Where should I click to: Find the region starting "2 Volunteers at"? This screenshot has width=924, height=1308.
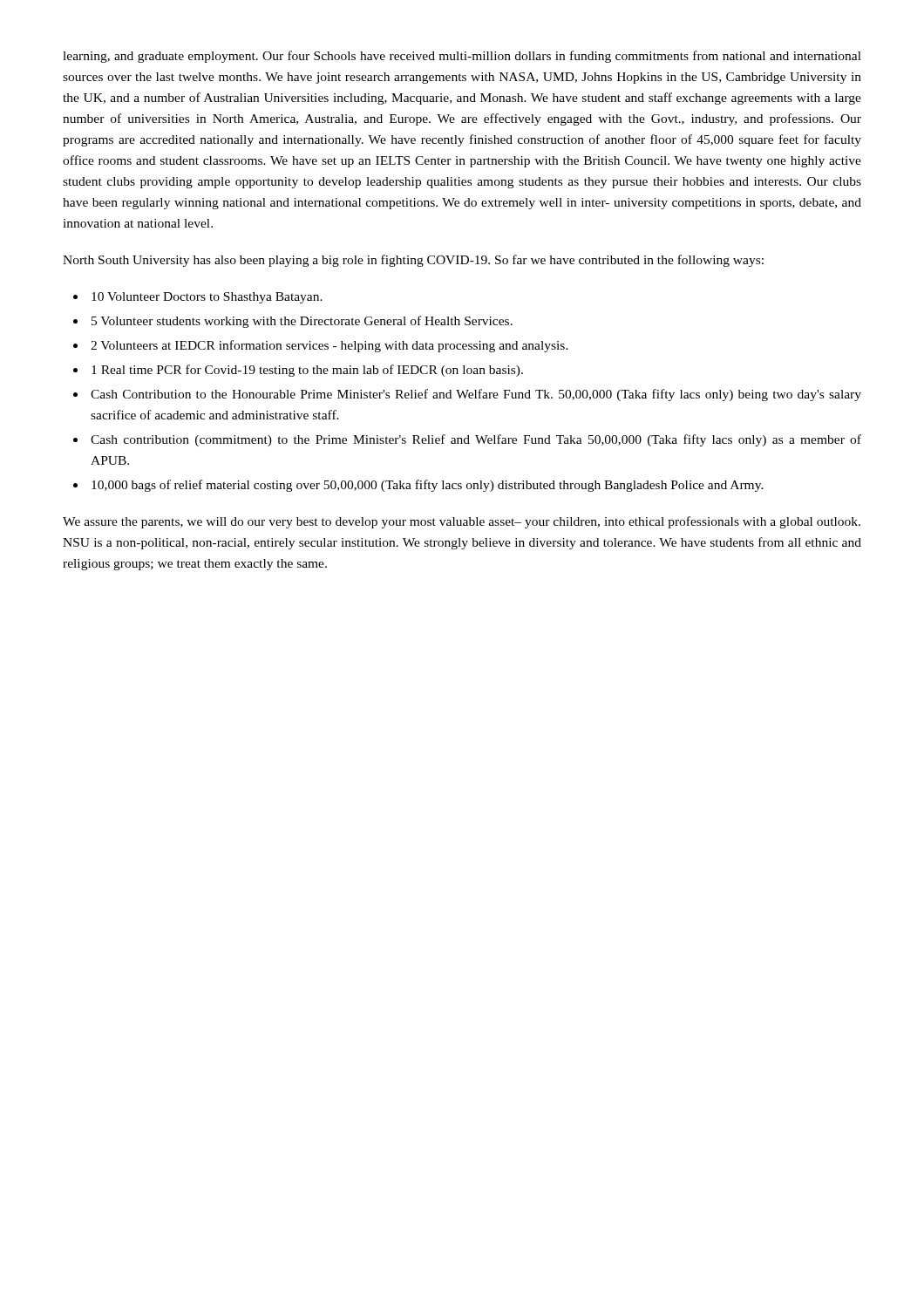(x=330, y=345)
